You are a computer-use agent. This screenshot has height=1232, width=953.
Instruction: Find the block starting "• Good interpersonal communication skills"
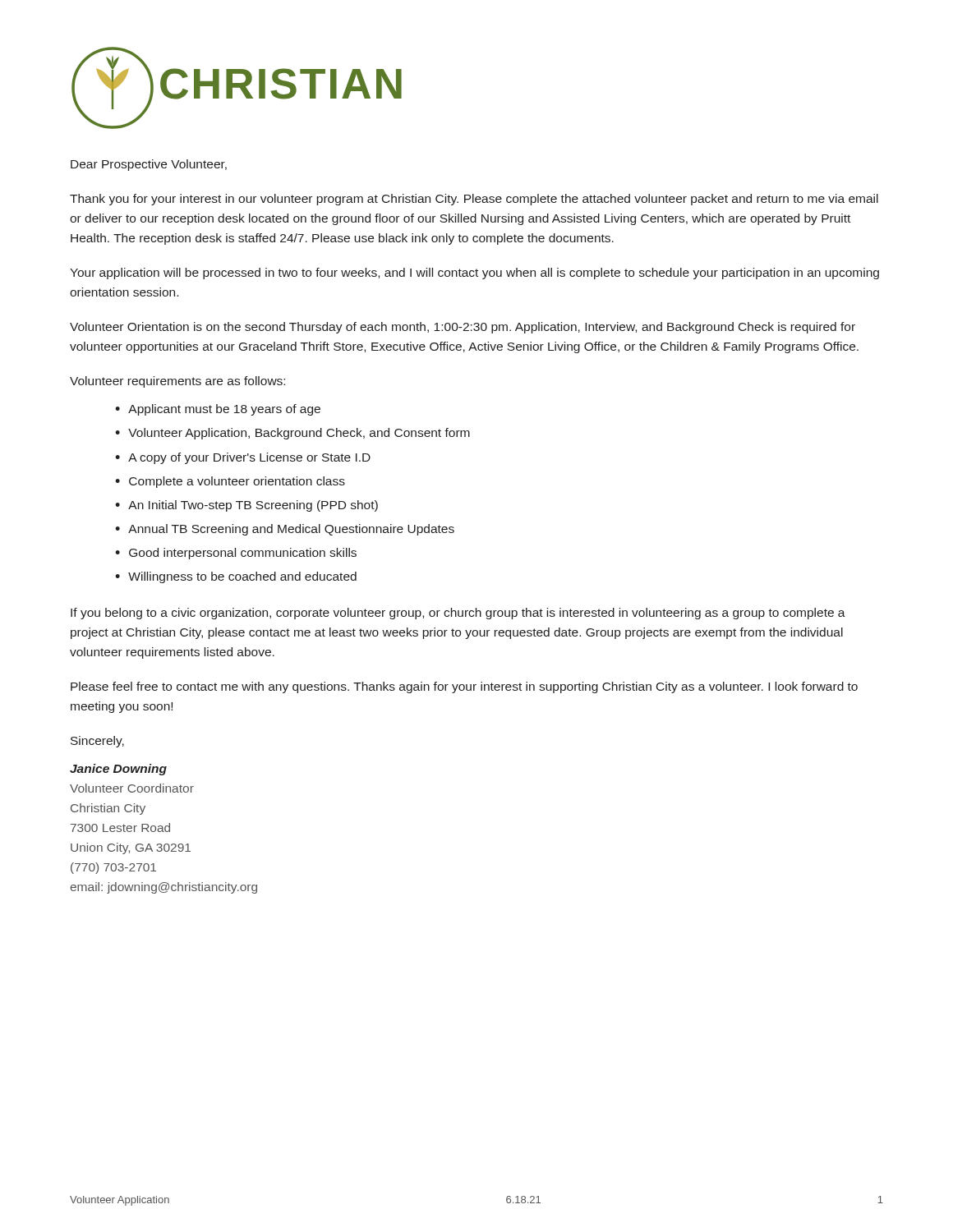pos(236,553)
